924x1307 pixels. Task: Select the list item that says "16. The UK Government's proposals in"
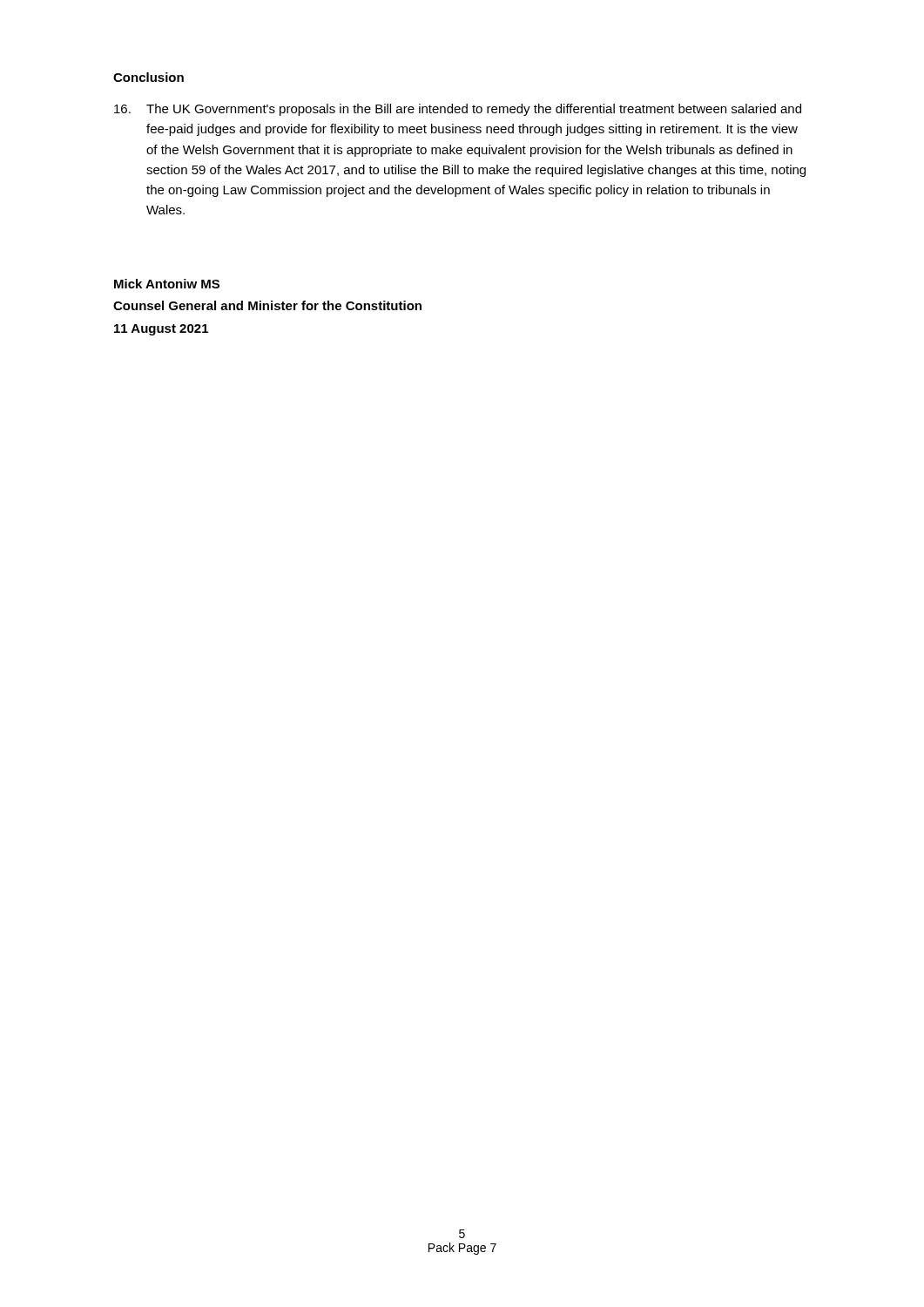462,159
